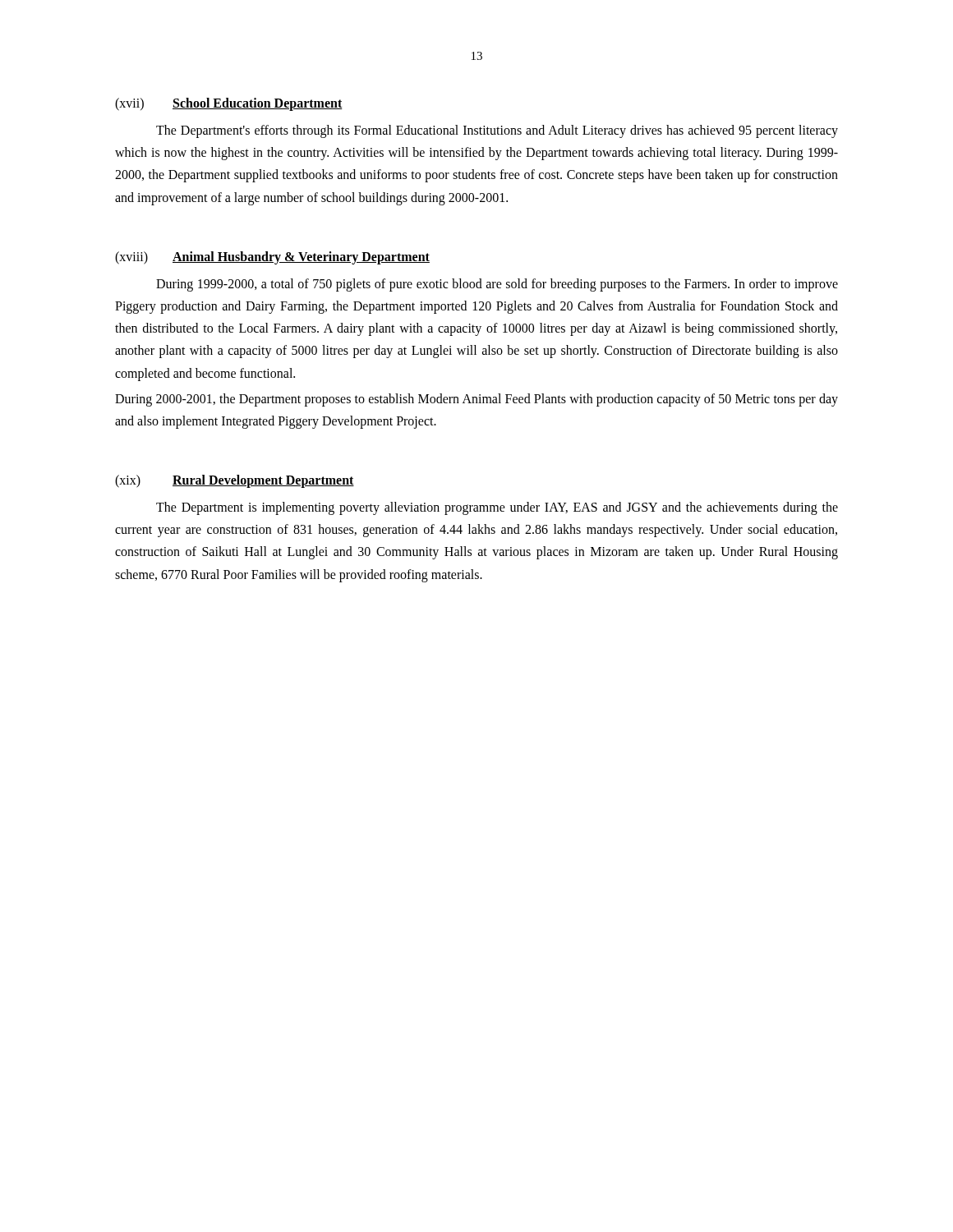Select the section header that says "(xviii) Animal Husbandry &"

click(x=272, y=257)
